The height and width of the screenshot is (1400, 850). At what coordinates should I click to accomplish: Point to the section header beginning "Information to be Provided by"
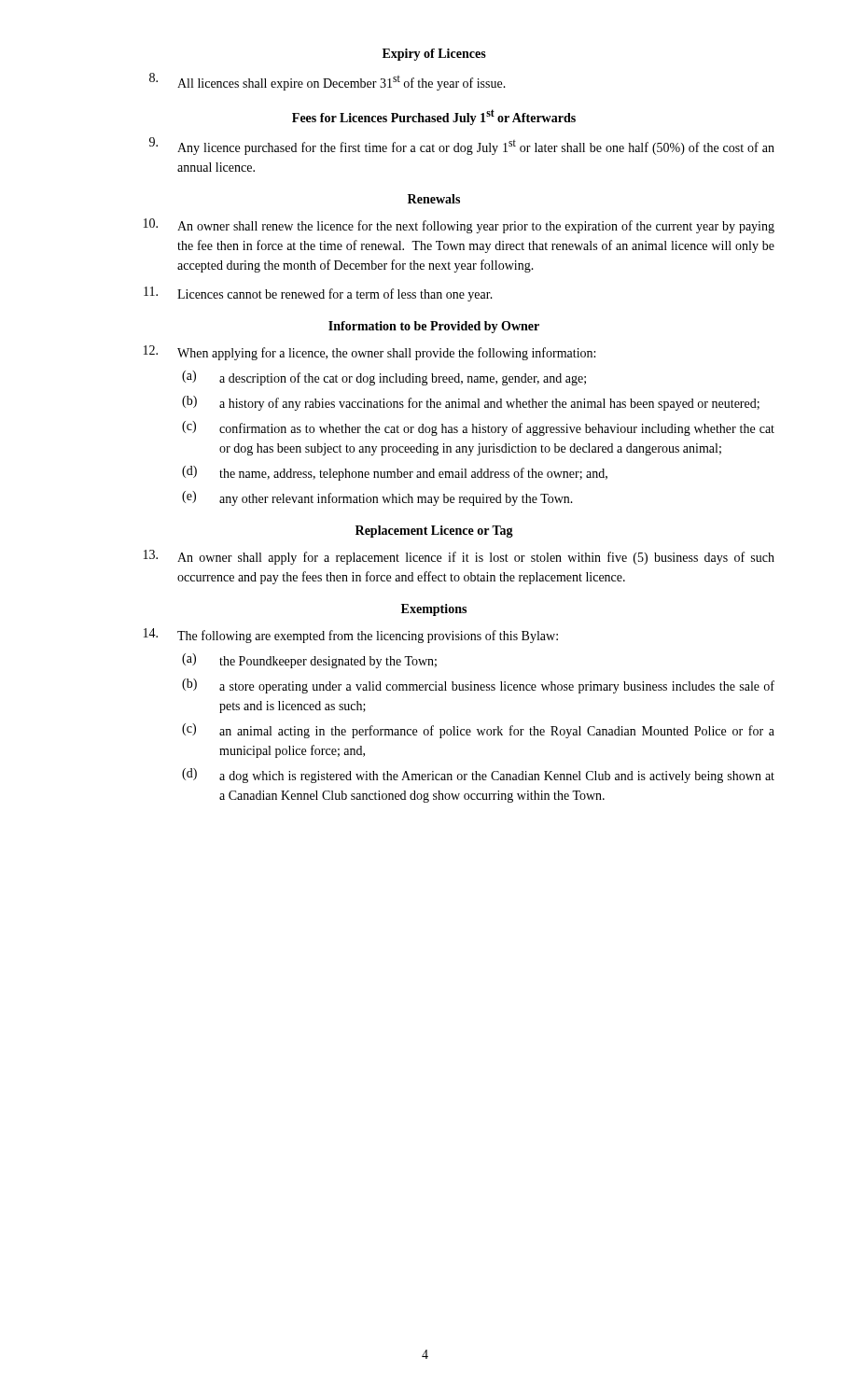click(x=434, y=326)
